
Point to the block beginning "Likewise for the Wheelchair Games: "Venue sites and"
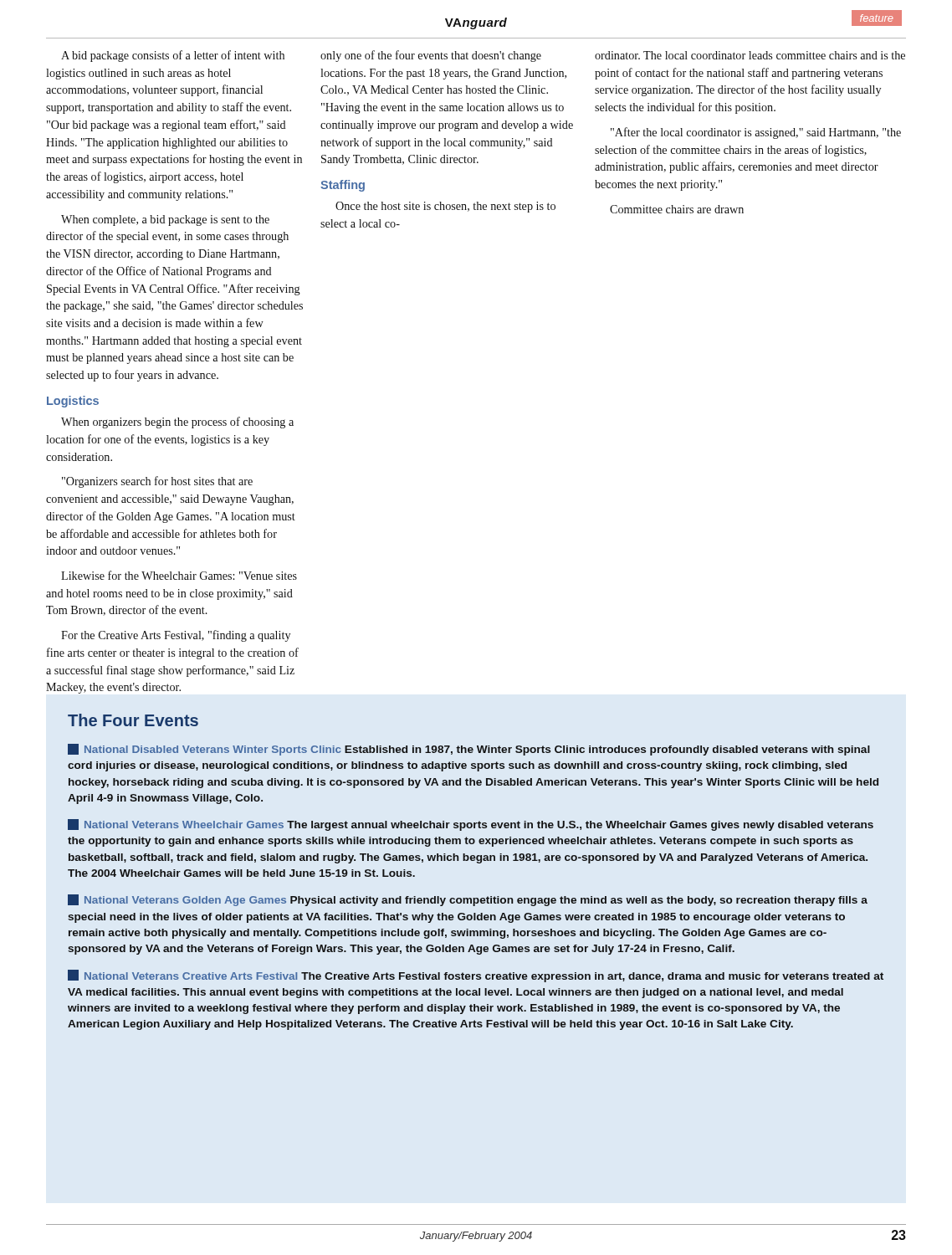172,593
